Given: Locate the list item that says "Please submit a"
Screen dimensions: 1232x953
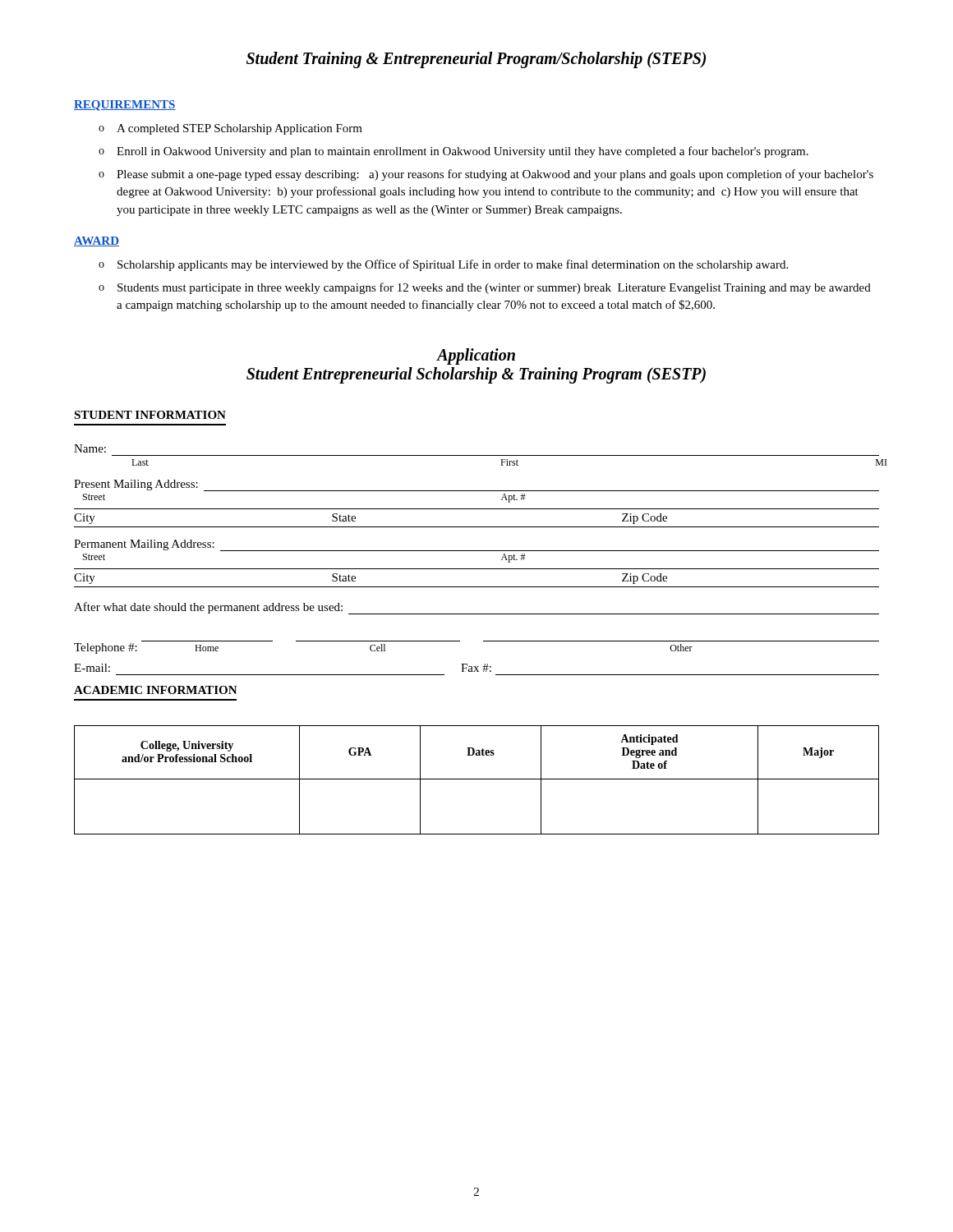Looking at the screenshot, I should pos(495,192).
